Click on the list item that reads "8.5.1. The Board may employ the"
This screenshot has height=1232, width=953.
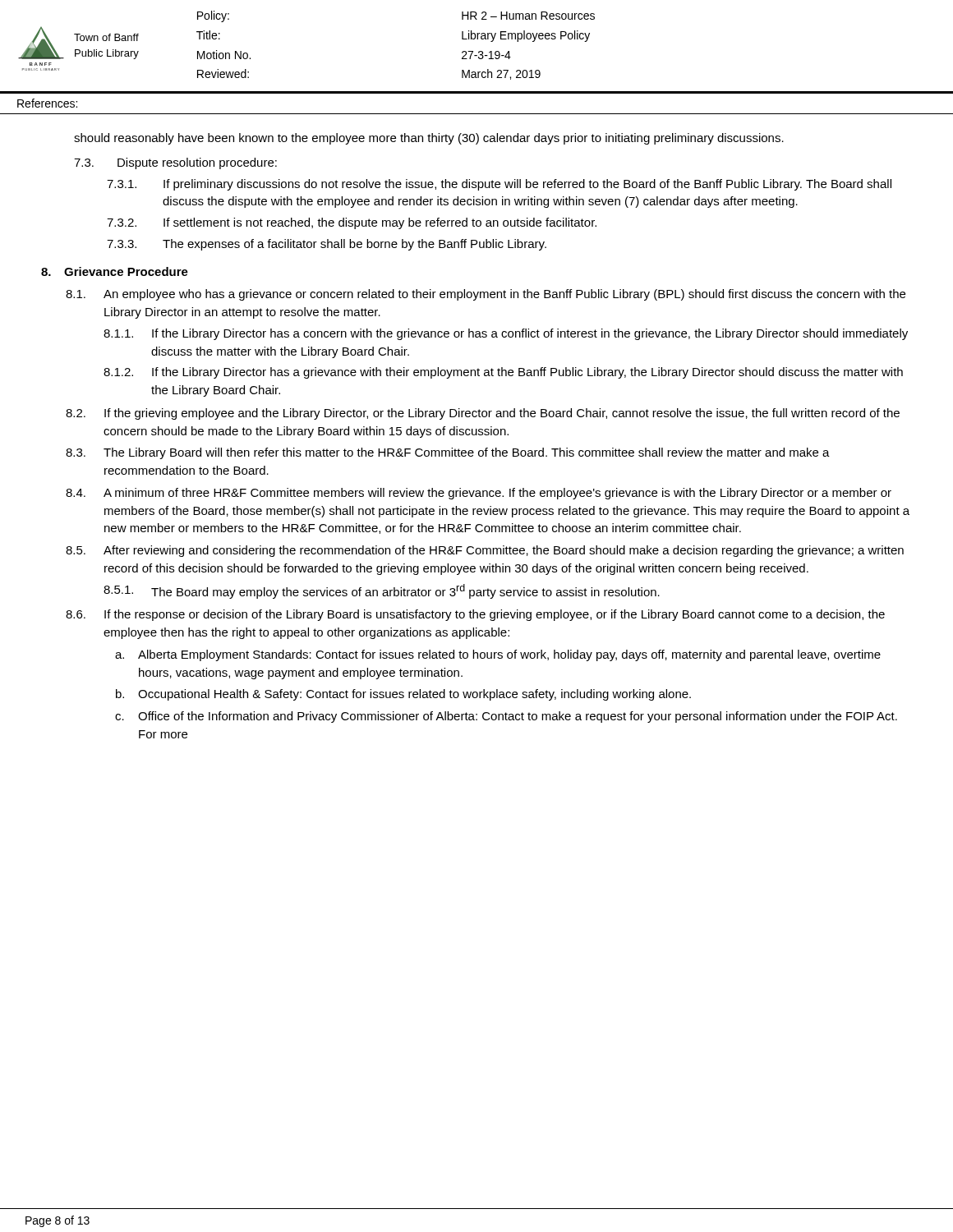(382, 591)
